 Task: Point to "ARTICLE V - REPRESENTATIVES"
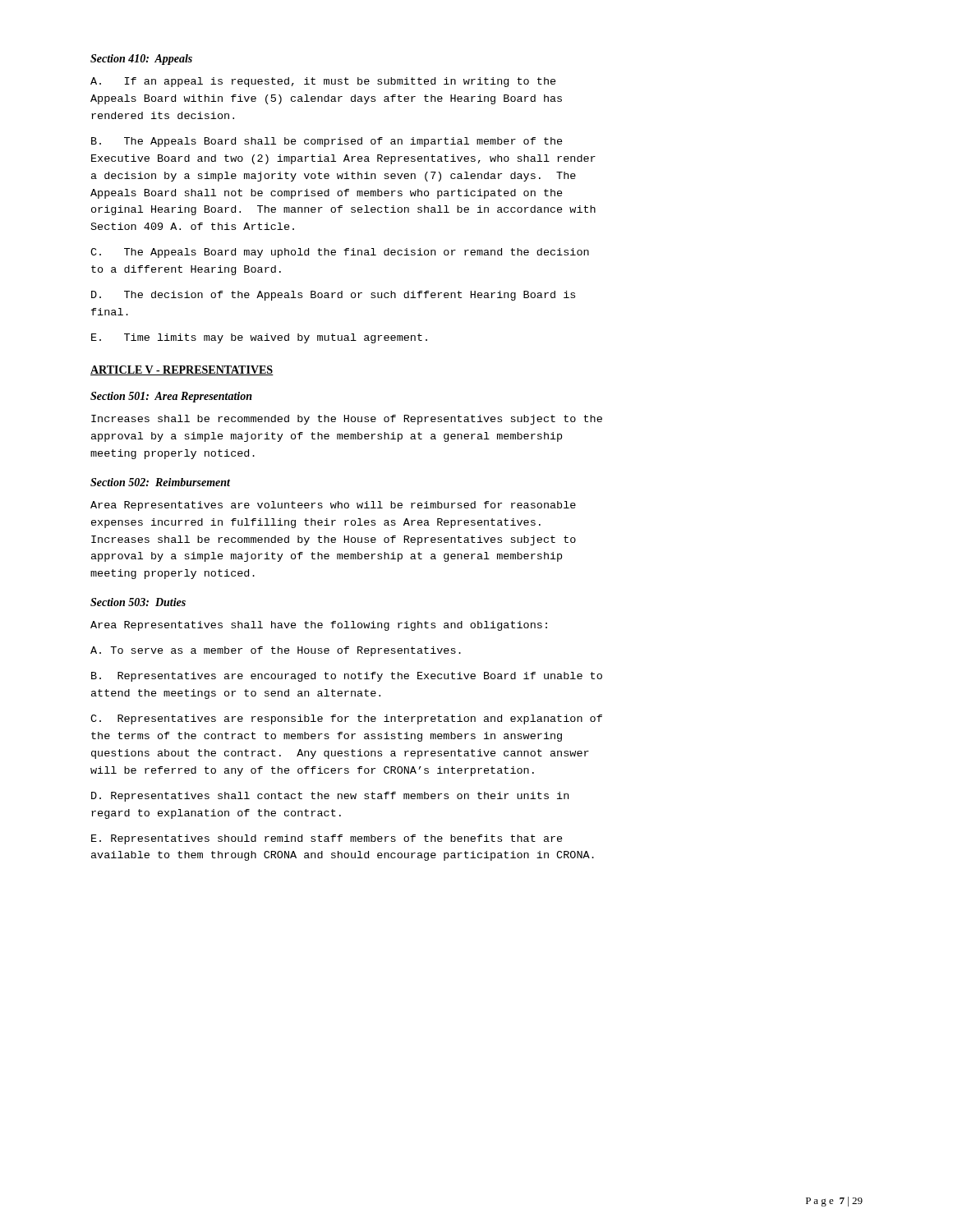pos(182,370)
